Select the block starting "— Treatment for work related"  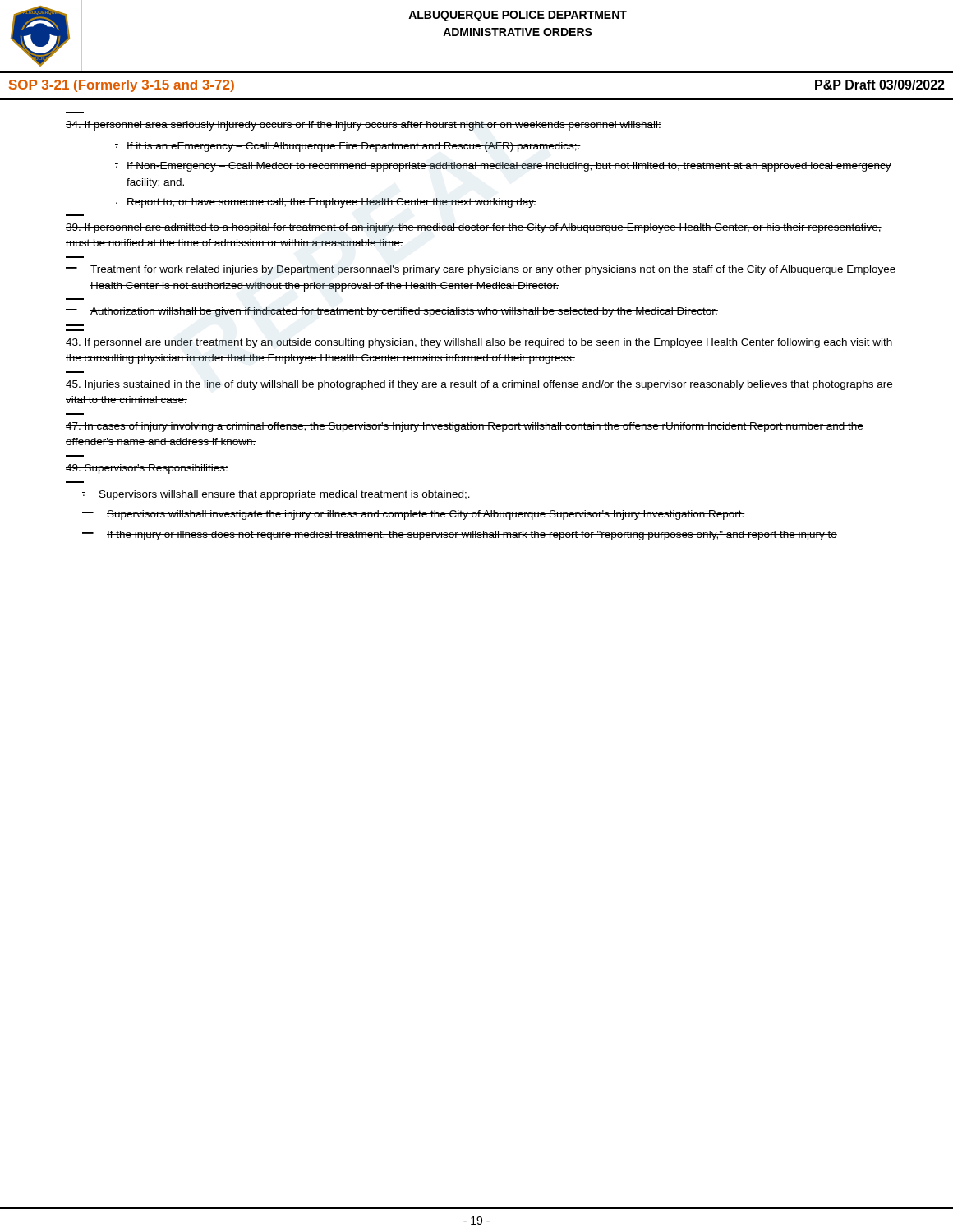485,277
